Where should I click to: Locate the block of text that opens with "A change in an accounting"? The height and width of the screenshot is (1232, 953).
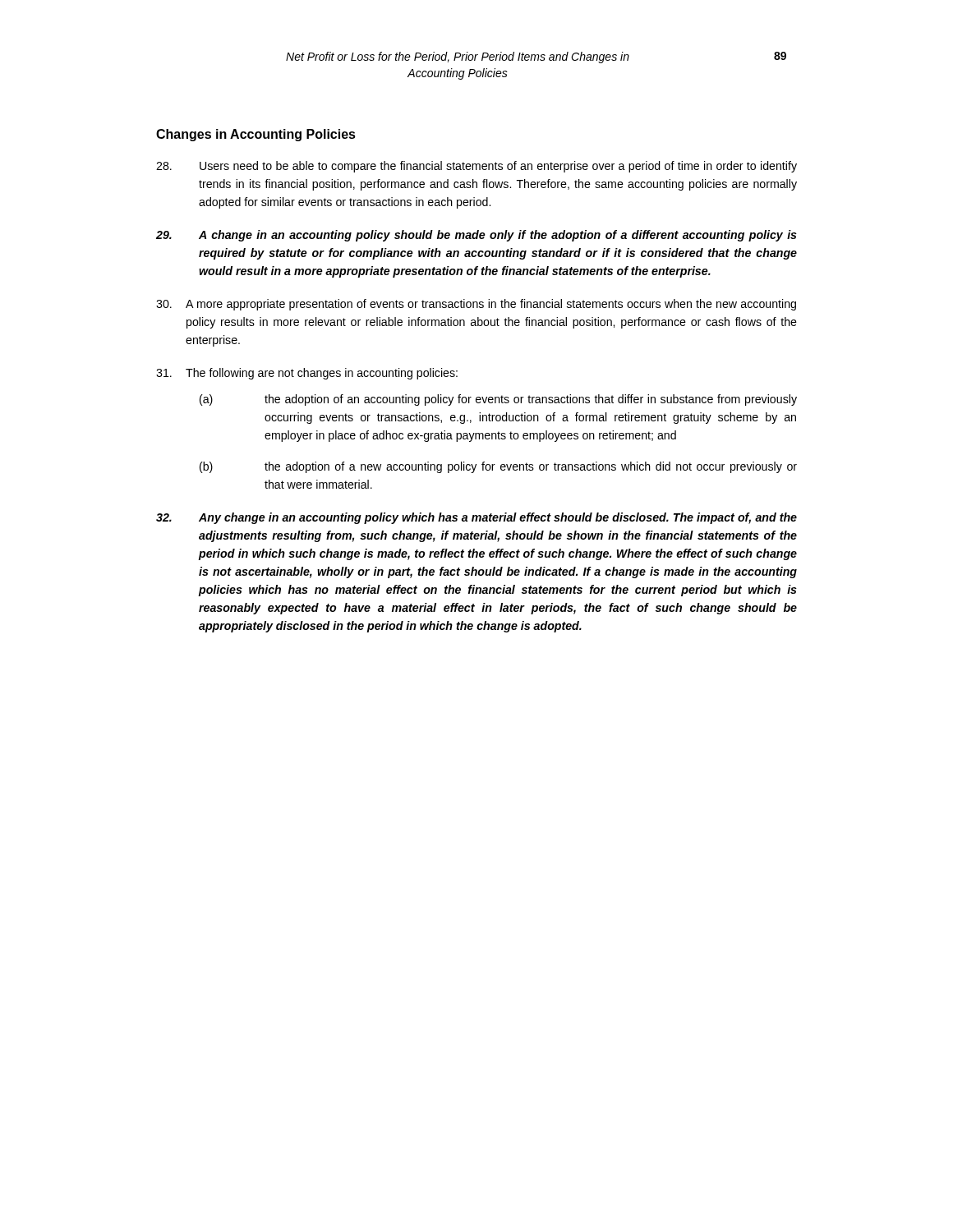[x=476, y=253]
